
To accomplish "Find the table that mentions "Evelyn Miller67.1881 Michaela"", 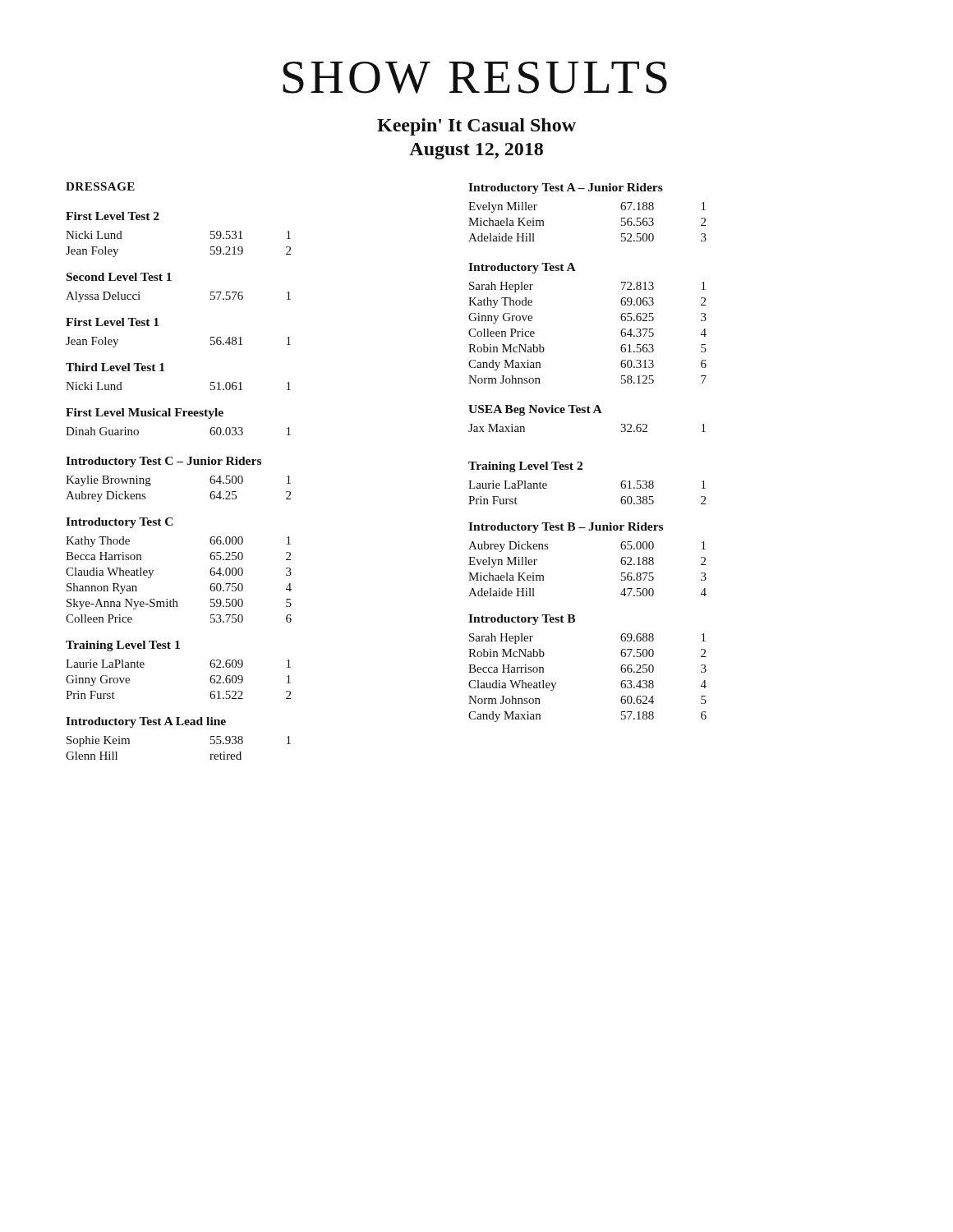I will point(678,222).
